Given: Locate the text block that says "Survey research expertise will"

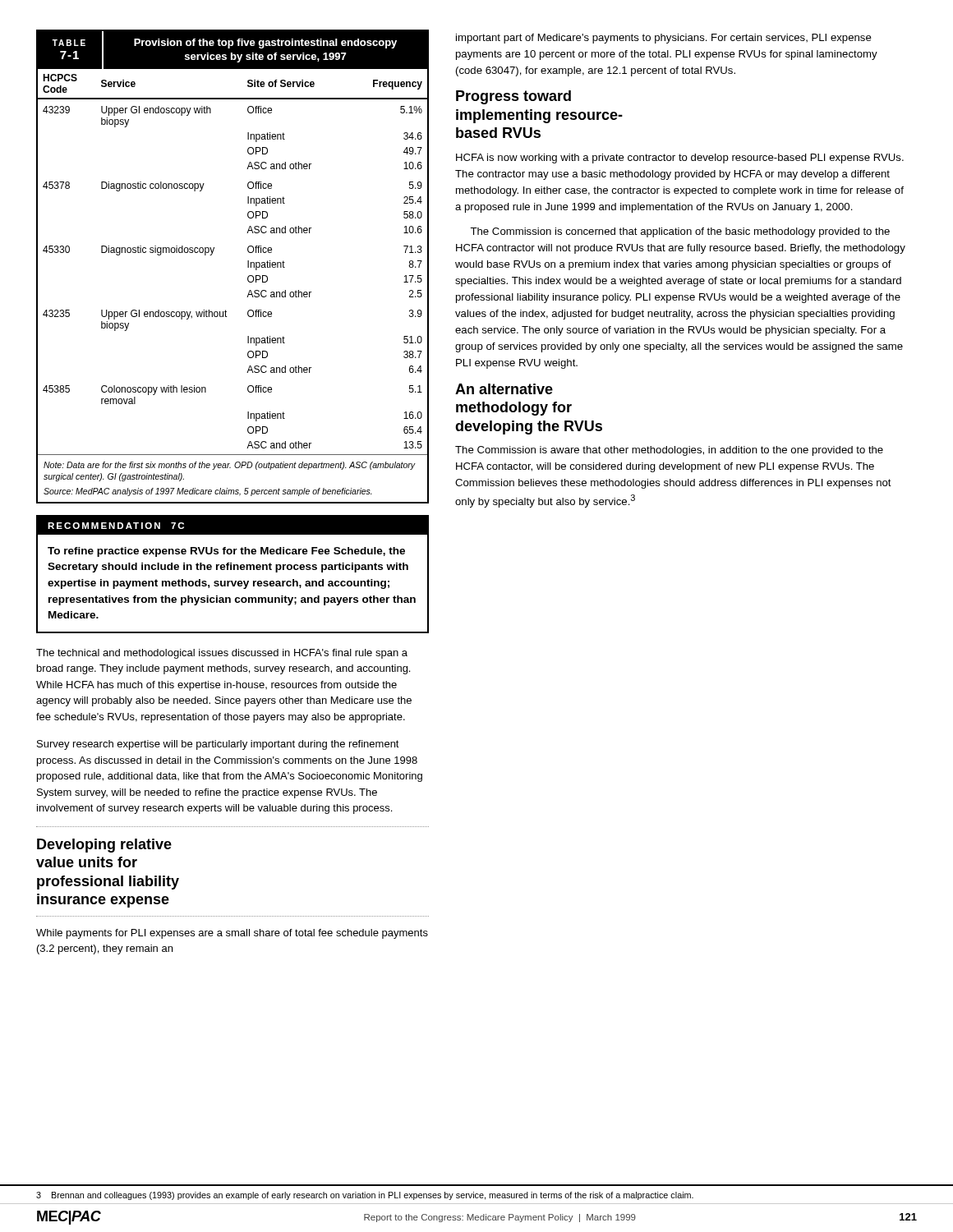Looking at the screenshot, I should (x=230, y=776).
